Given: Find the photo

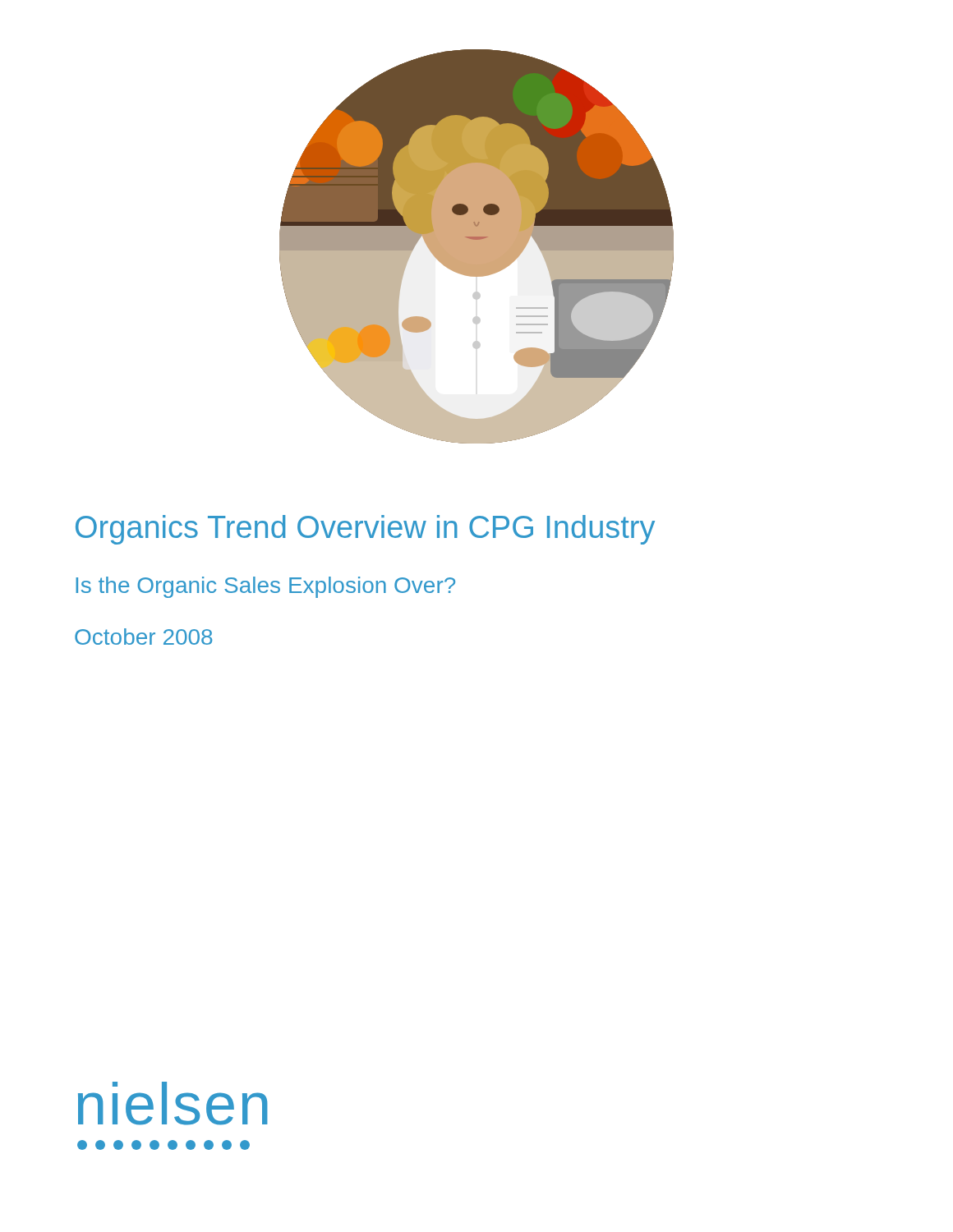Looking at the screenshot, I should 476,246.
